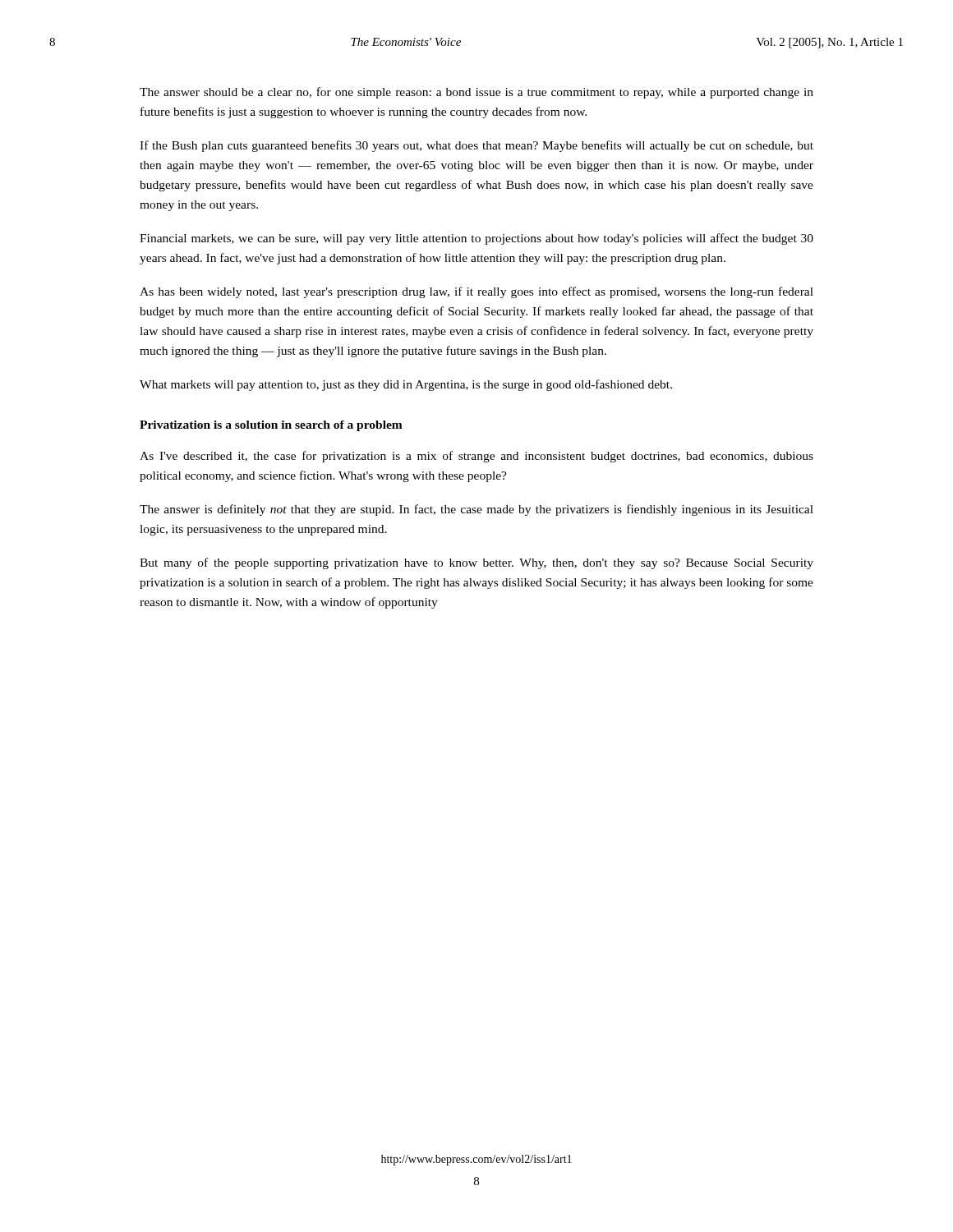
Task: Click on the text block containing "As I've described it, the case for privatization"
Action: pos(476,465)
